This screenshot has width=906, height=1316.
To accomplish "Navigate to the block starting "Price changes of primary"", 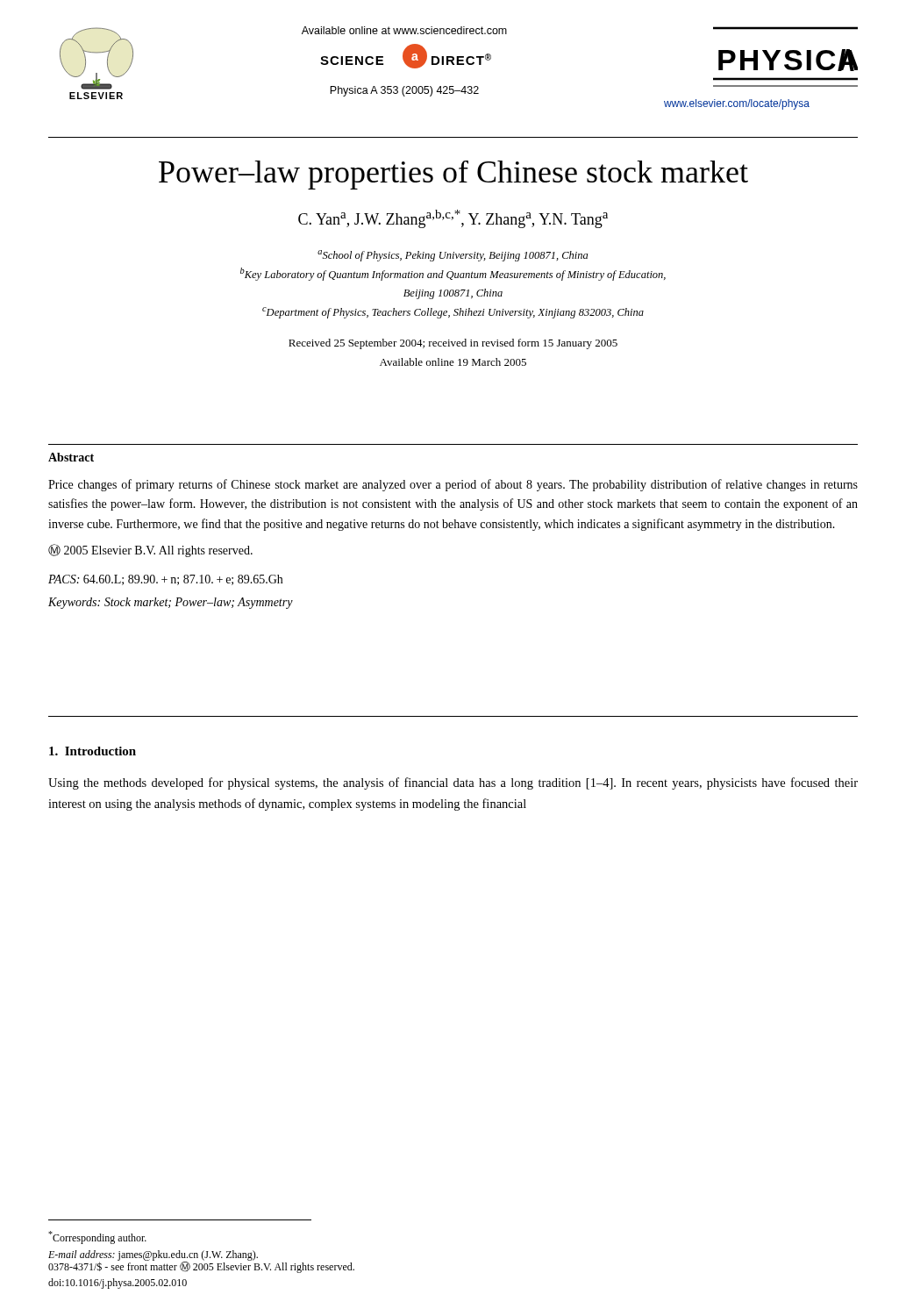I will pos(453,504).
